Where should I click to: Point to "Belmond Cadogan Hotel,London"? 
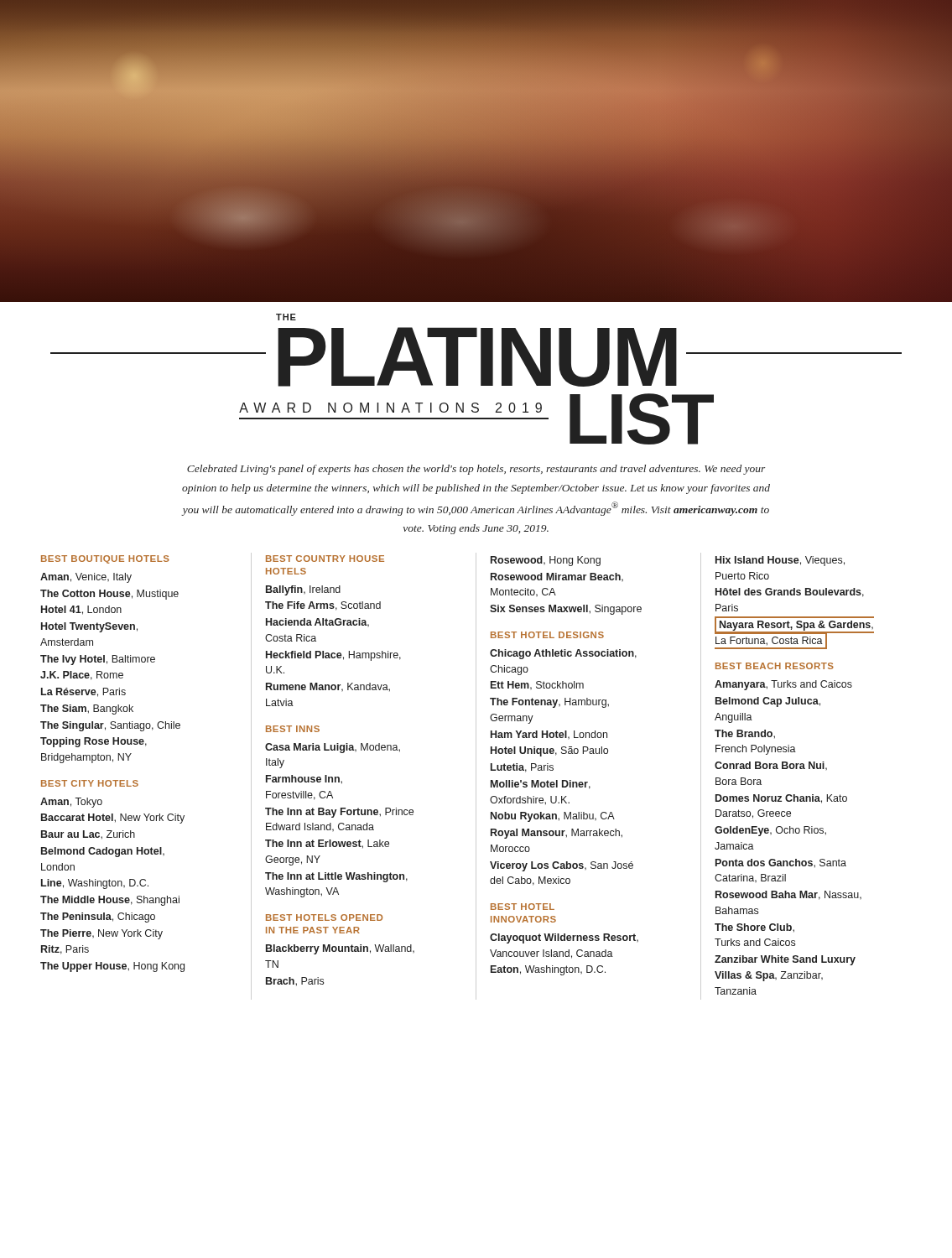tap(103, 859)
